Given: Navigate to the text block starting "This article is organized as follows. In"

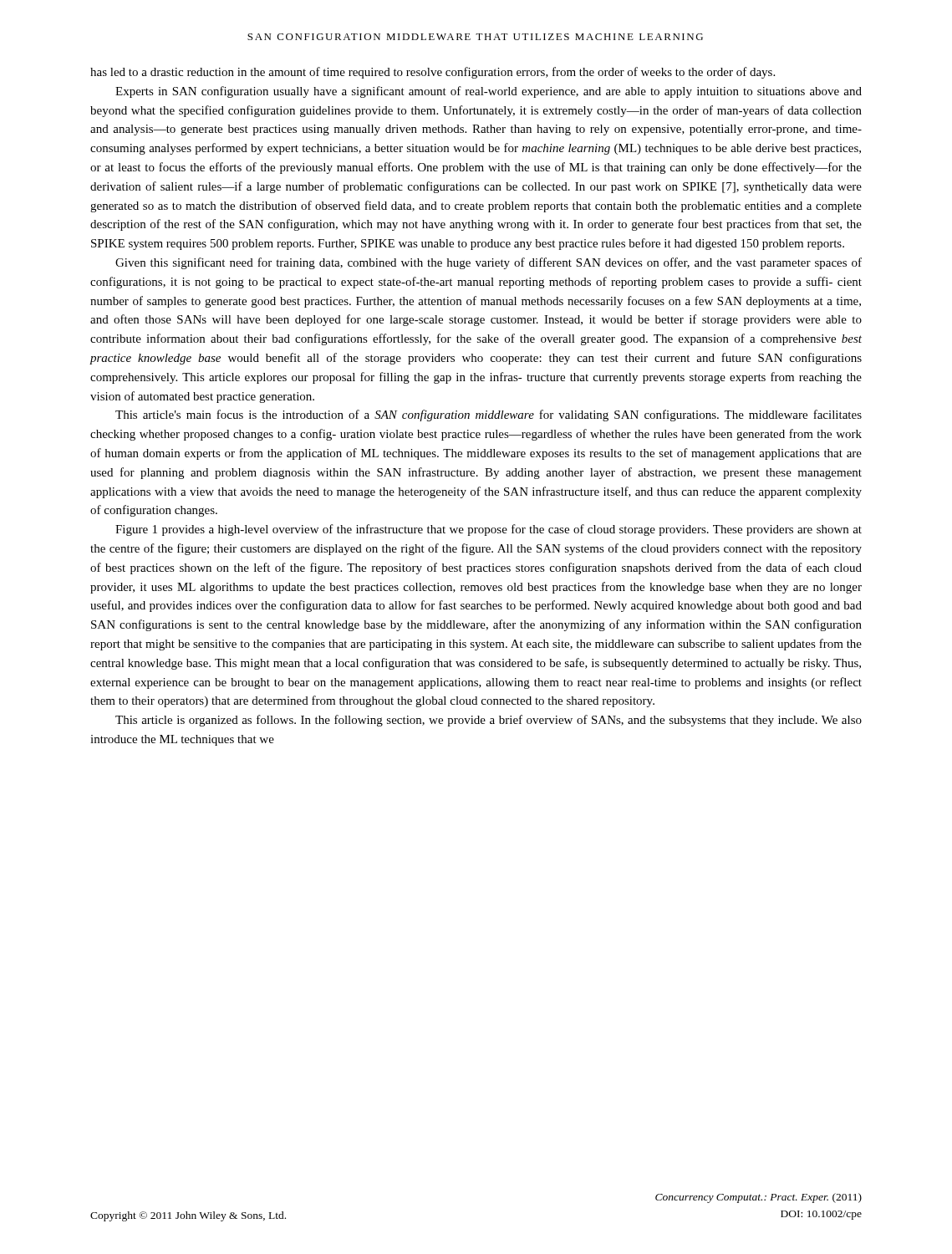Looking at the screenshot, I should pyautogui.click(x=476, y=729).
